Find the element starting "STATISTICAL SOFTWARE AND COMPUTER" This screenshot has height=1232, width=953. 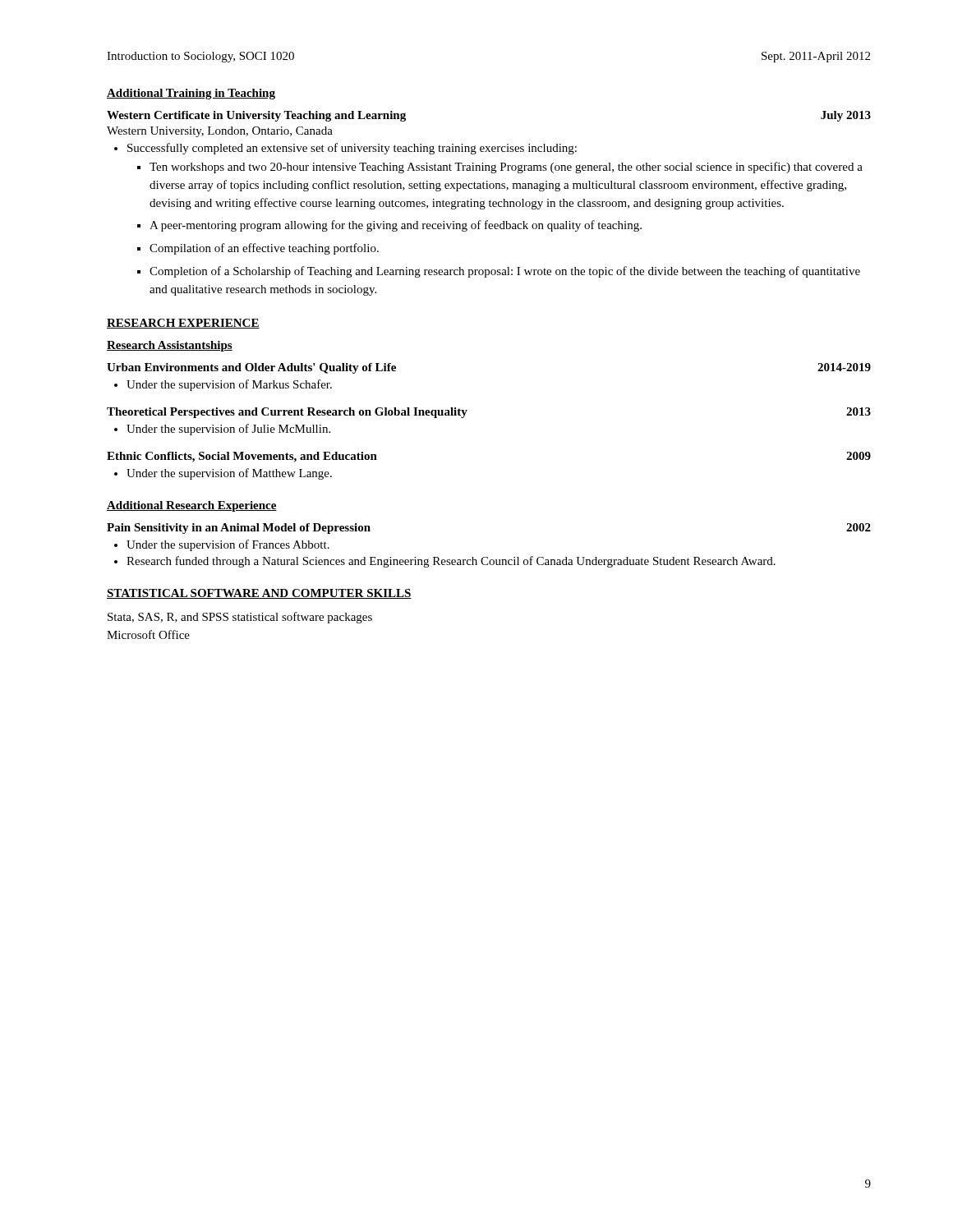(x=259, y=593)
